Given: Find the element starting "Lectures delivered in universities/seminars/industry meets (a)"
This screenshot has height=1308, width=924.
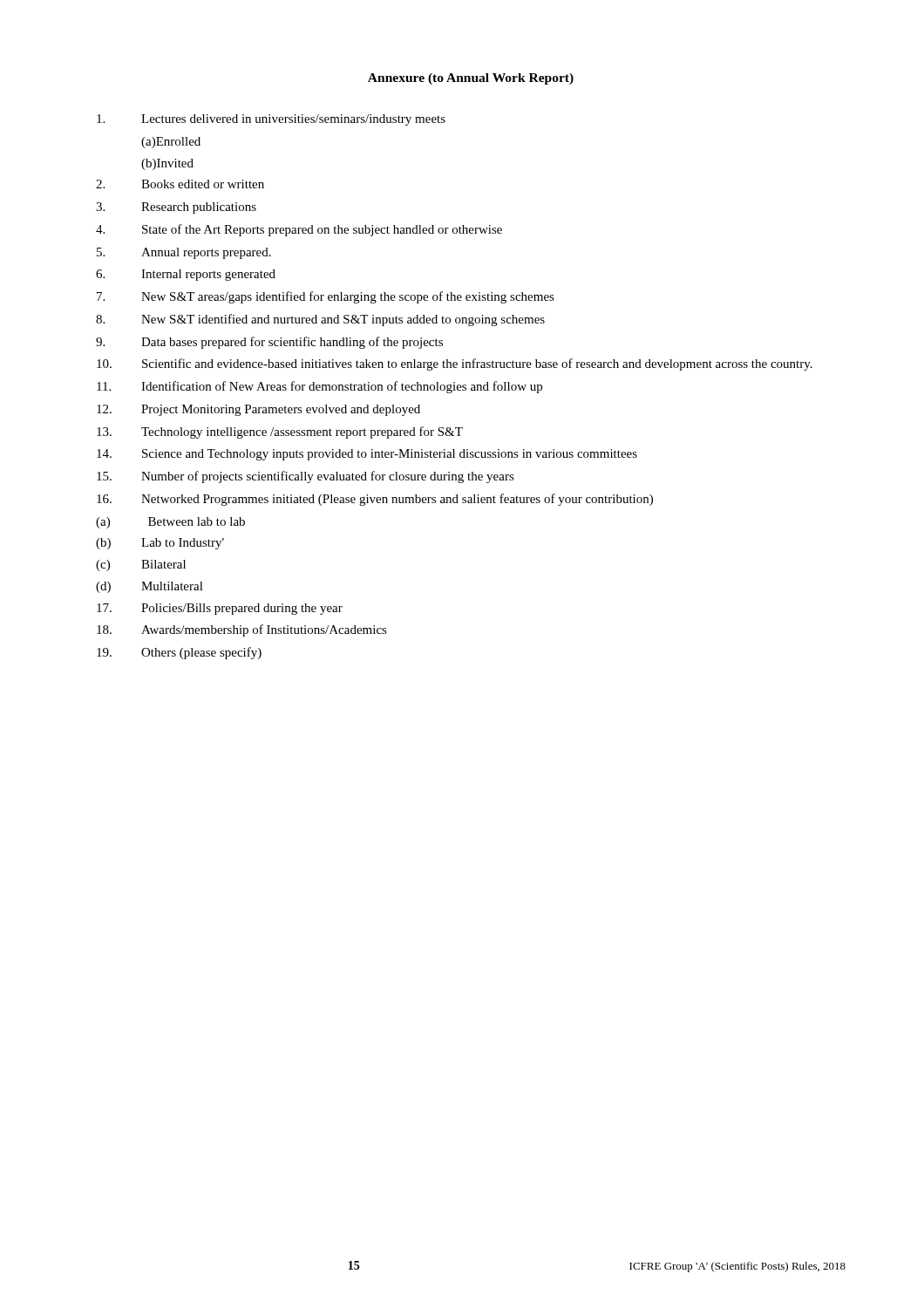Looking at the screenshot, I should 271,120.
